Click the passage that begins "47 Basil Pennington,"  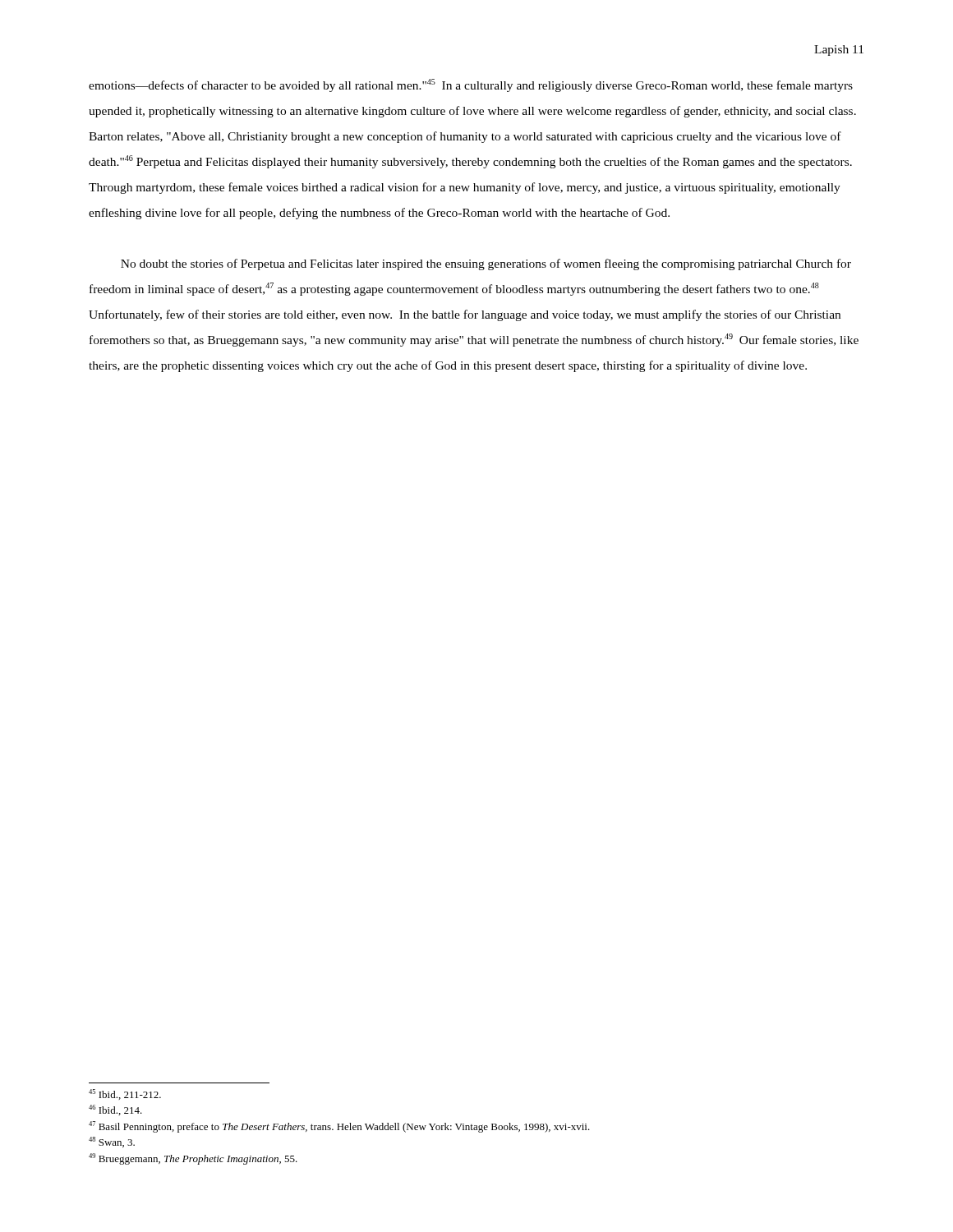click(x=339, y=1125)
